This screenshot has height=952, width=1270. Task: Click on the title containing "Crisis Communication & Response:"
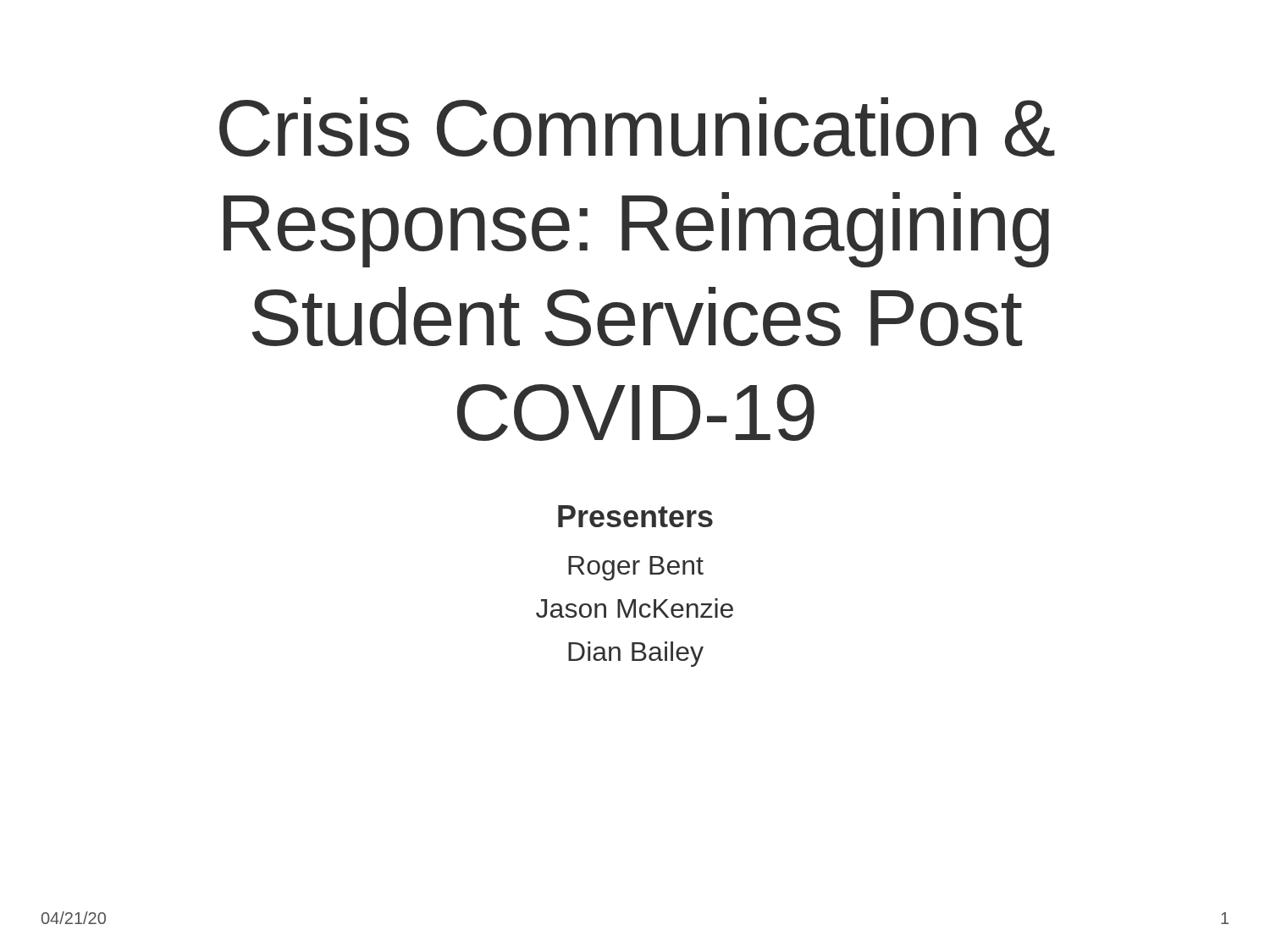point(635,270)
